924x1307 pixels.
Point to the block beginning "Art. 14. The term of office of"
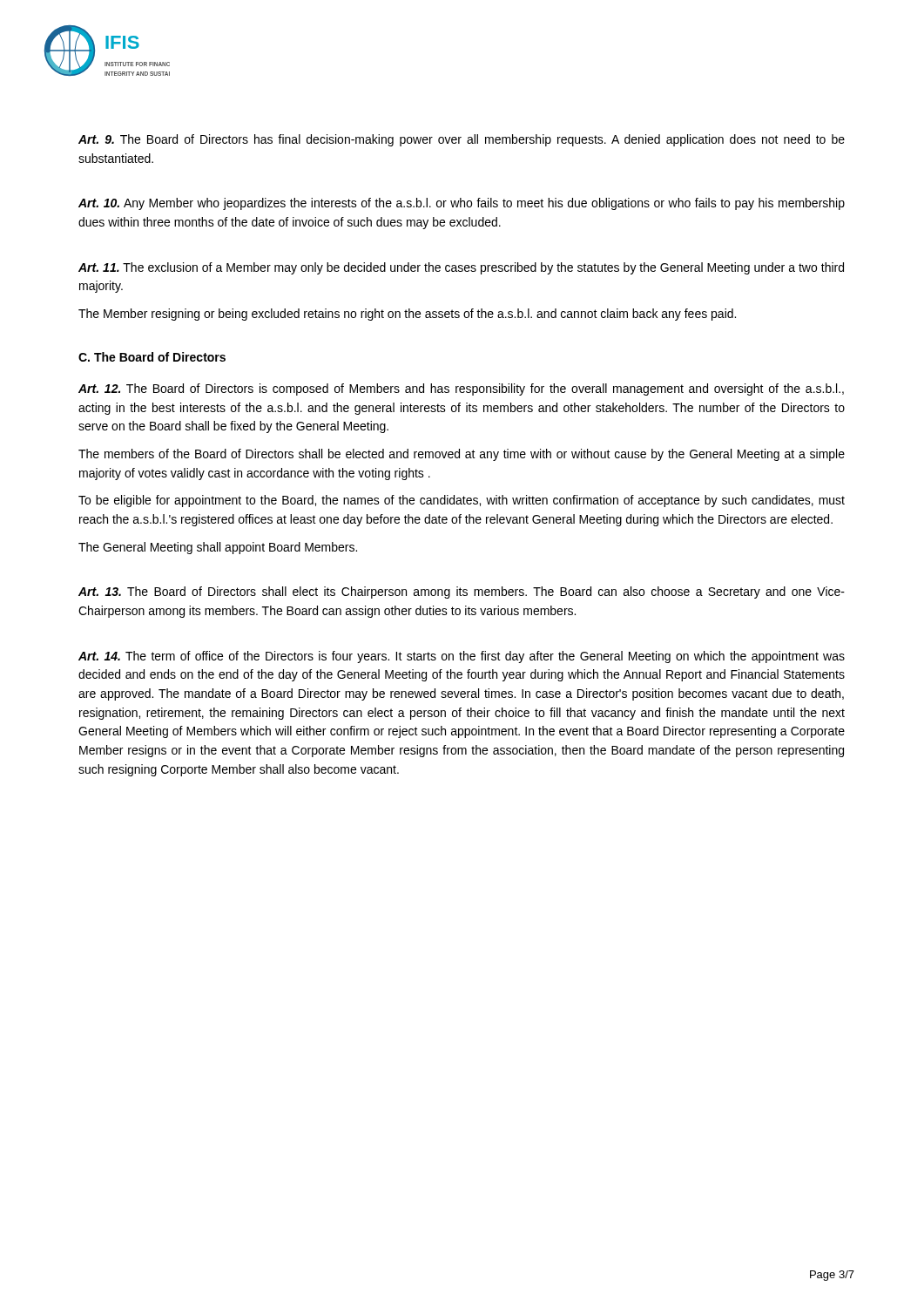point(462,713)
